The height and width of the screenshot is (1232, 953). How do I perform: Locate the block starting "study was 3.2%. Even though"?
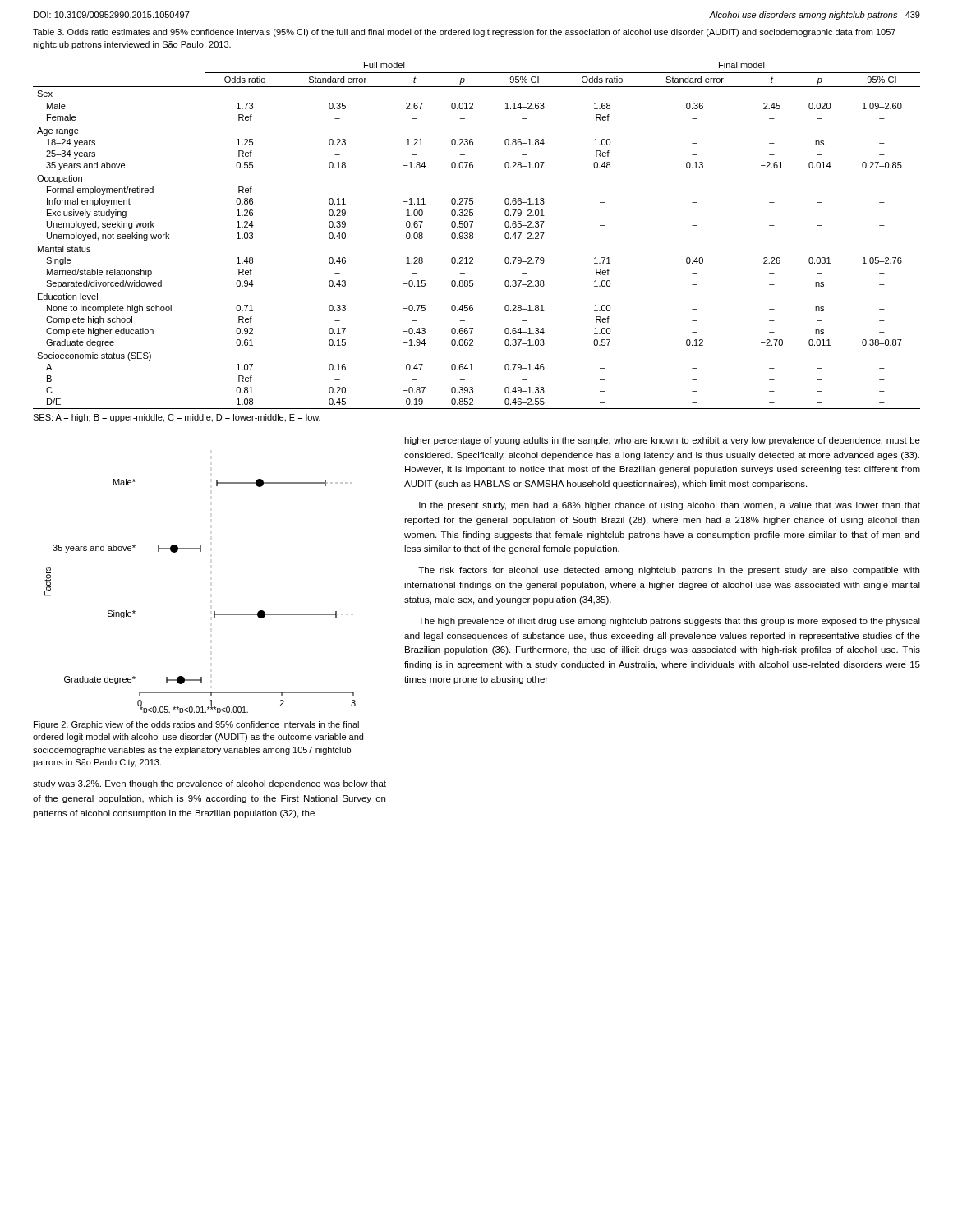tap(210, 799)
